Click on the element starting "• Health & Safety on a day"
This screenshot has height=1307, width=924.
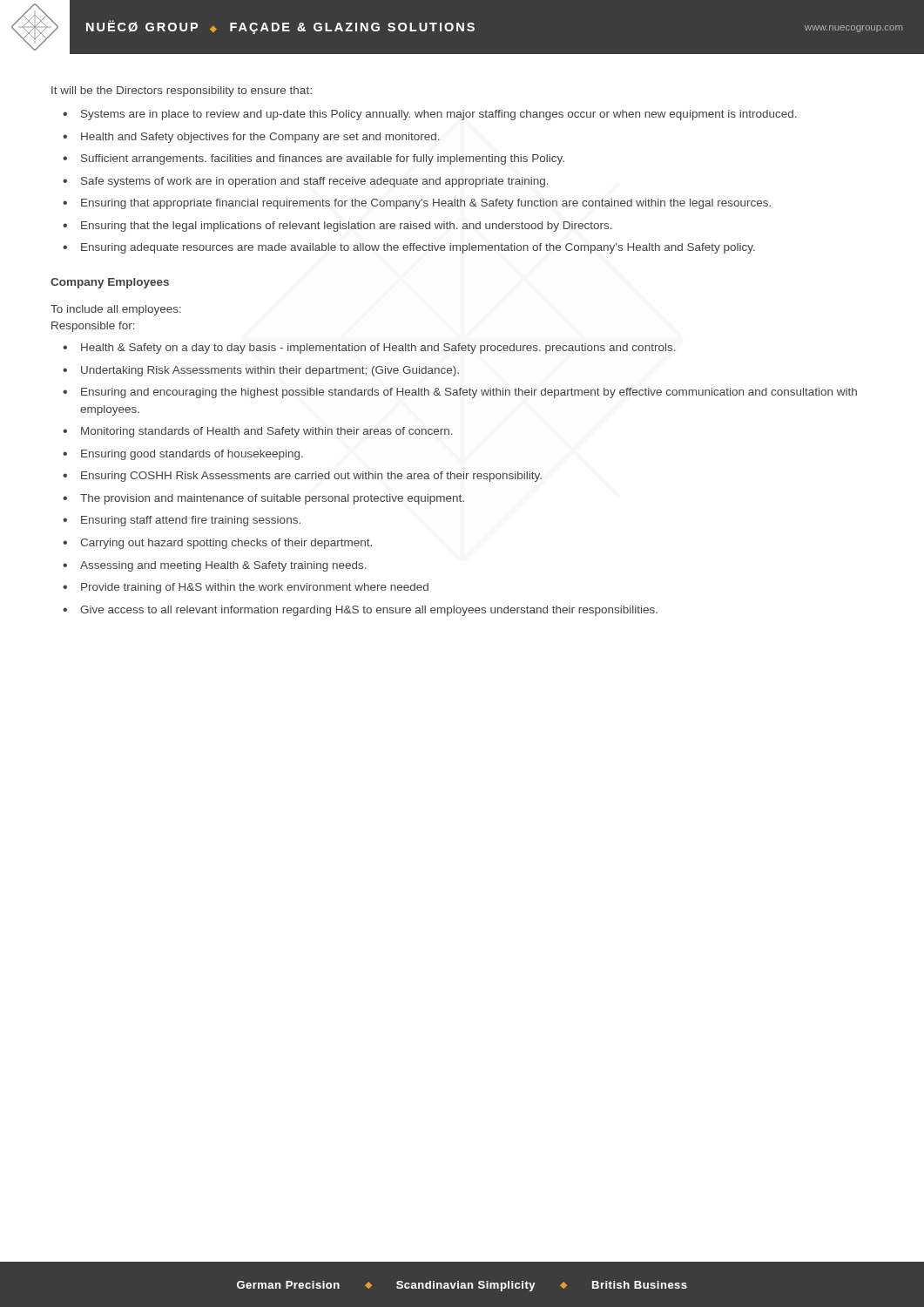[x=369, y=347]
